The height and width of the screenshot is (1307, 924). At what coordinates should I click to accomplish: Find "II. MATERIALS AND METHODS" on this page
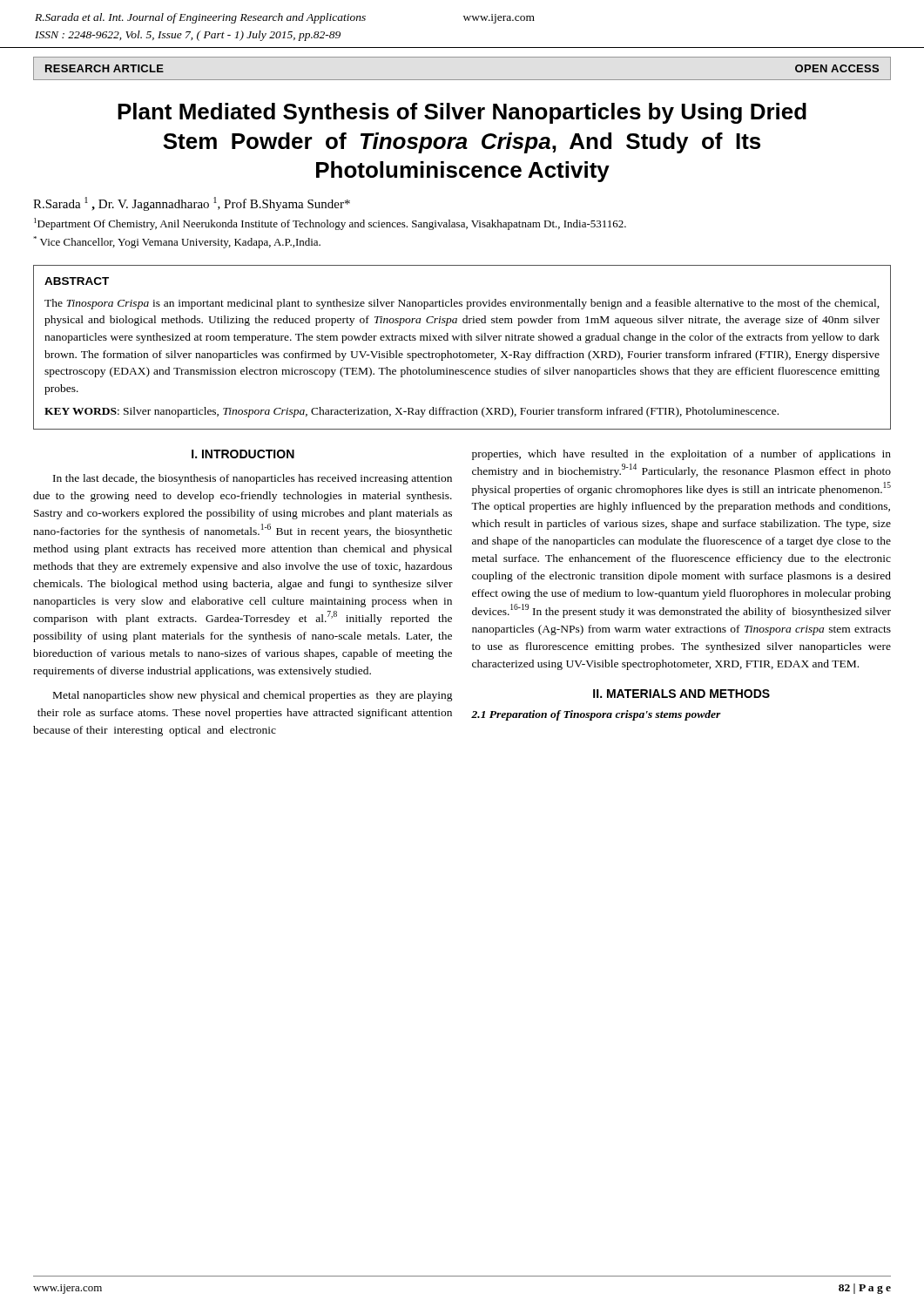pyautogui.click(x=681, y=693)
